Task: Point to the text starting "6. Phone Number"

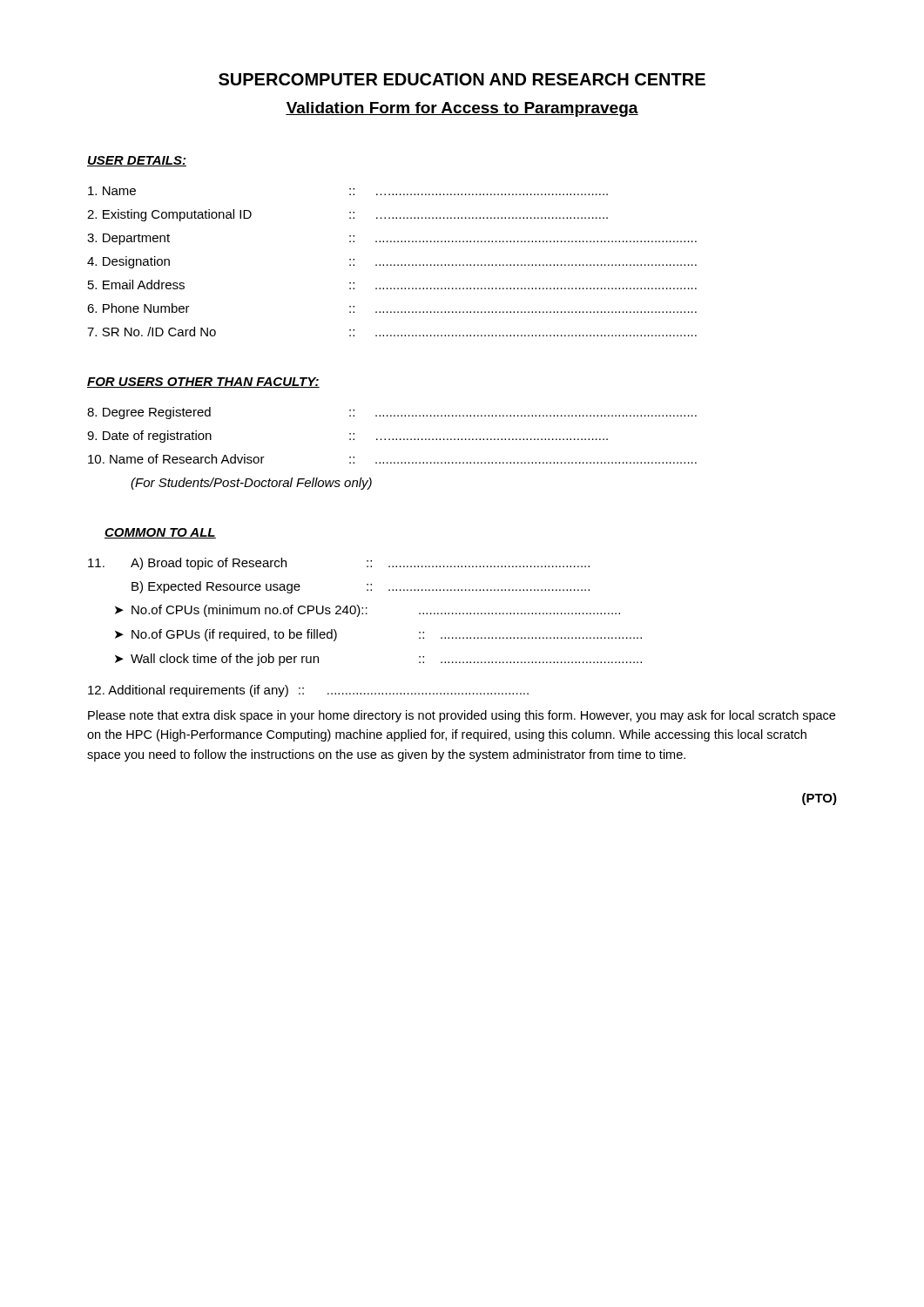Action: point(462,308)
